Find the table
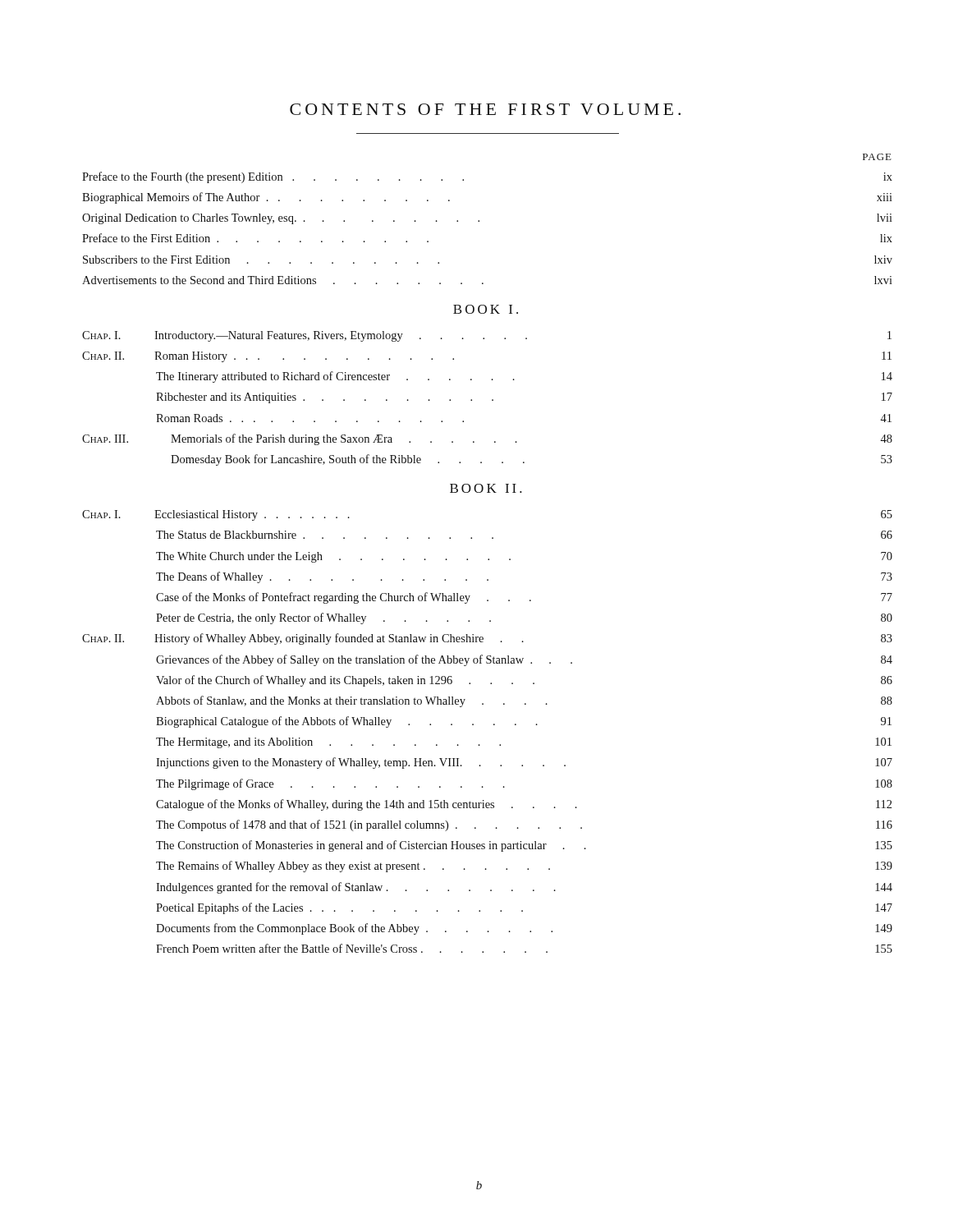958x1232 pixels. coord(487,554)
